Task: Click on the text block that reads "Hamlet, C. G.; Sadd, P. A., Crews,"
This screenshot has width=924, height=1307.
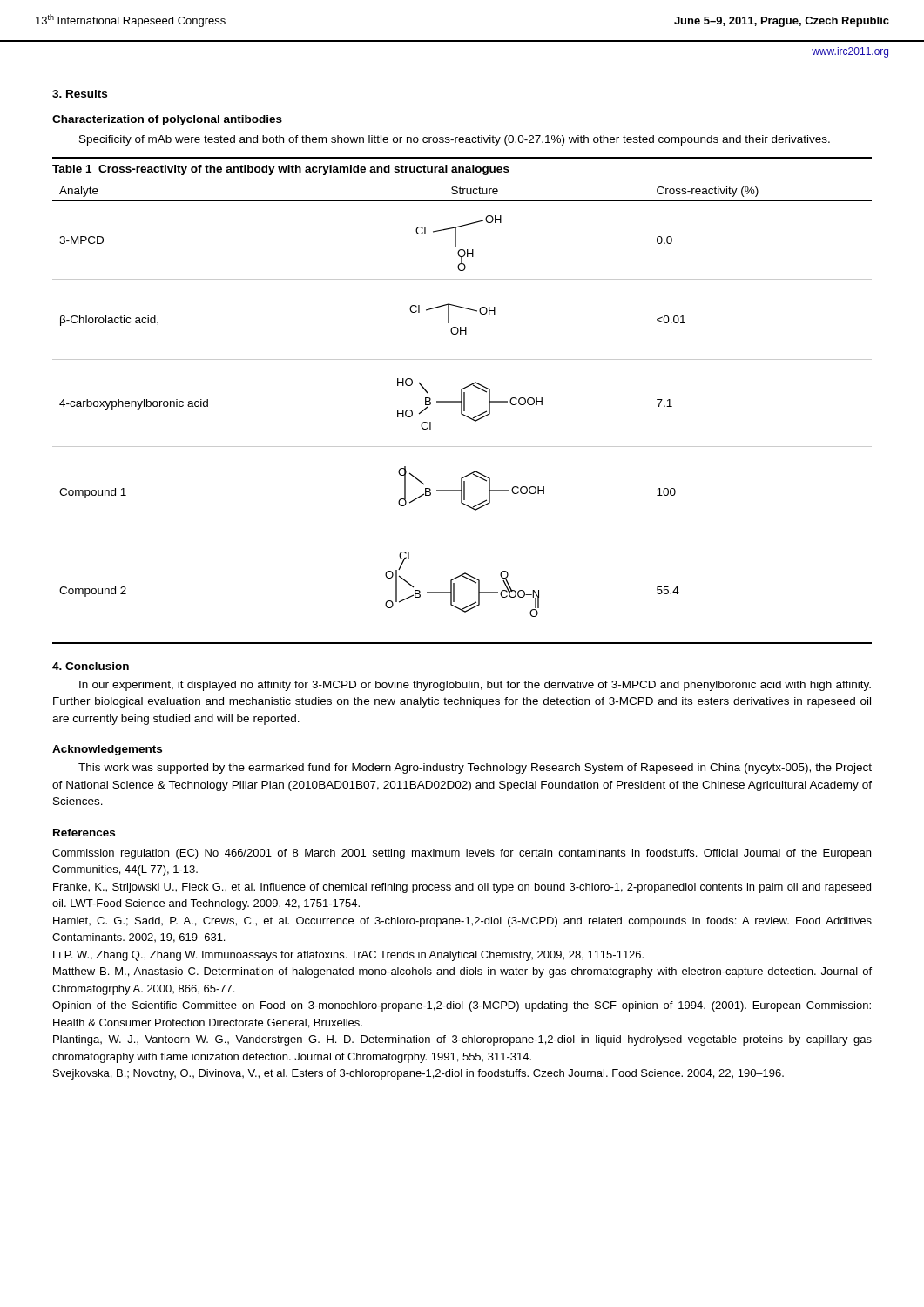Action: tap(462, 929)
